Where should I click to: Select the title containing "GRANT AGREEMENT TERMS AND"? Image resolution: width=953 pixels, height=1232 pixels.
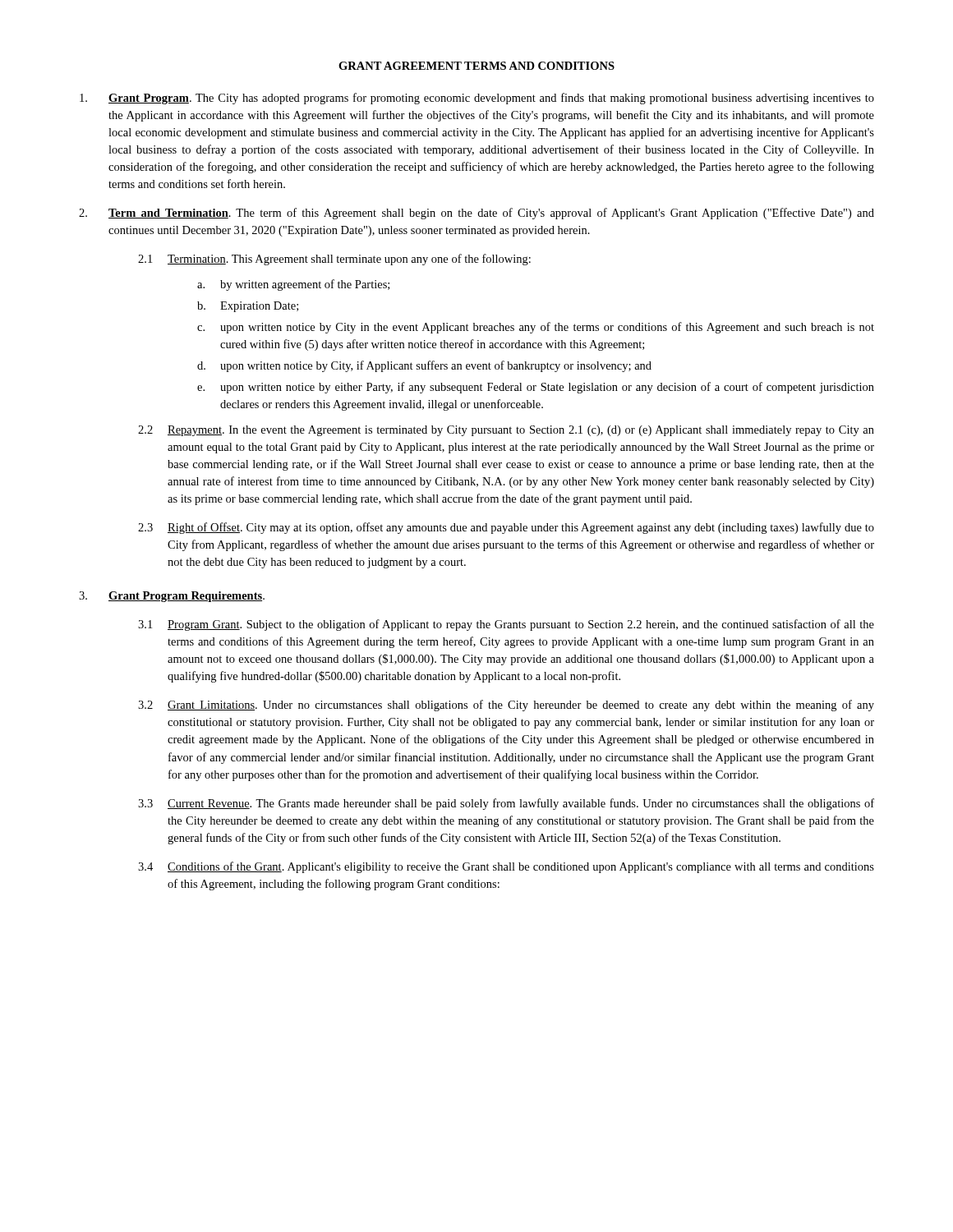[476, 66]
